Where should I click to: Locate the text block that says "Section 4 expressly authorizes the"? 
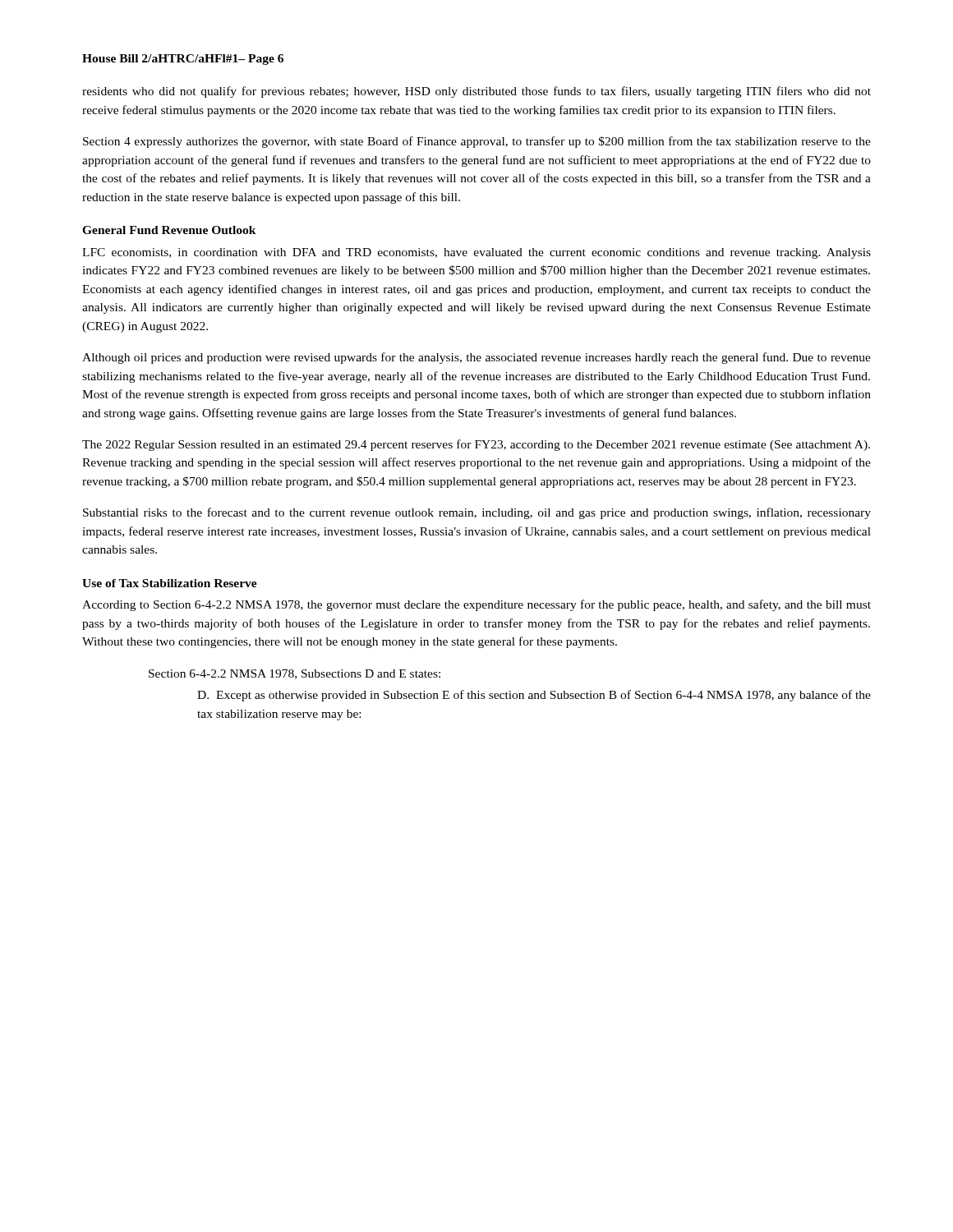[476, 169]
